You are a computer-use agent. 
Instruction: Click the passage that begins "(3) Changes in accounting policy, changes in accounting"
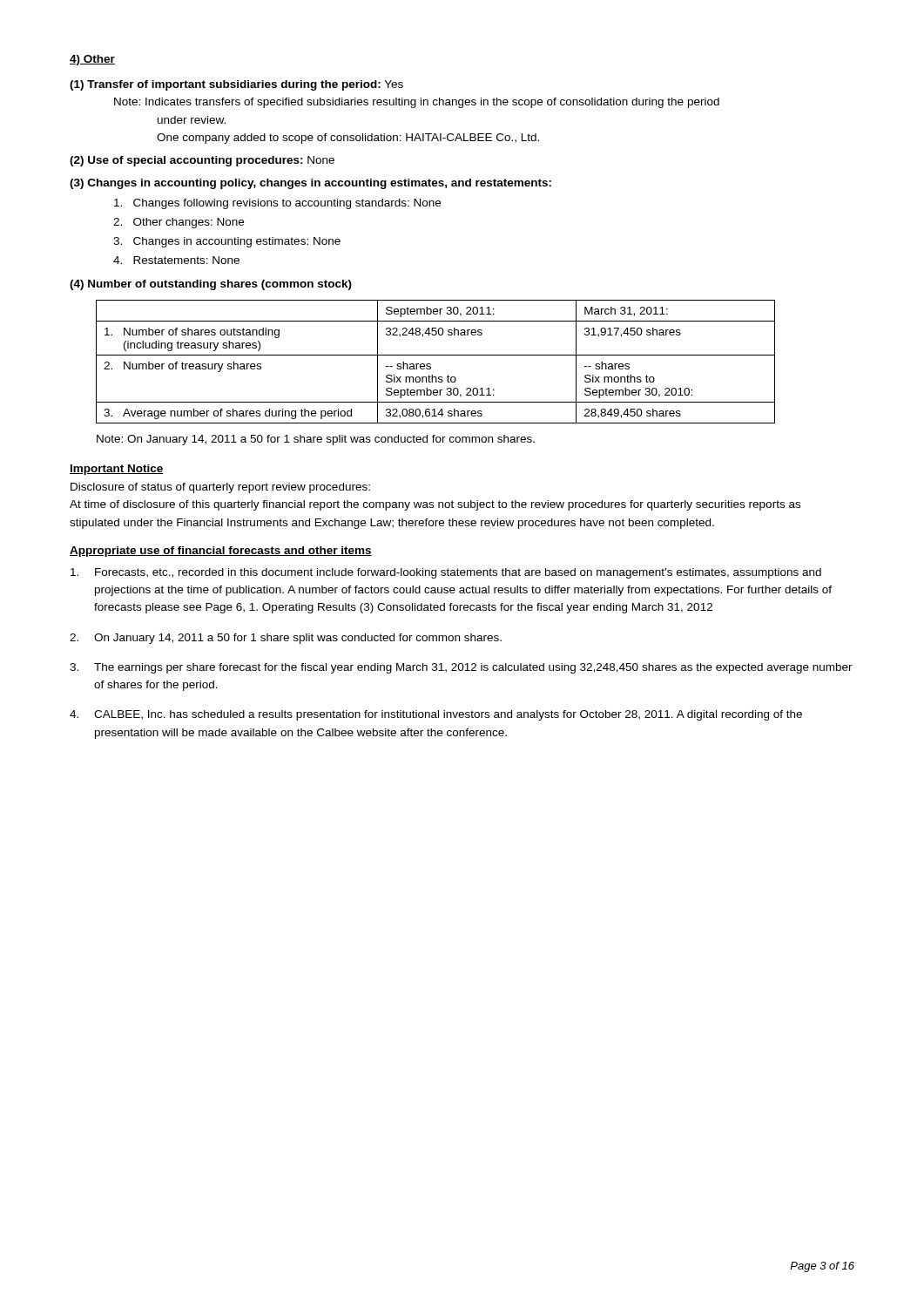click(x=310, y=184)
